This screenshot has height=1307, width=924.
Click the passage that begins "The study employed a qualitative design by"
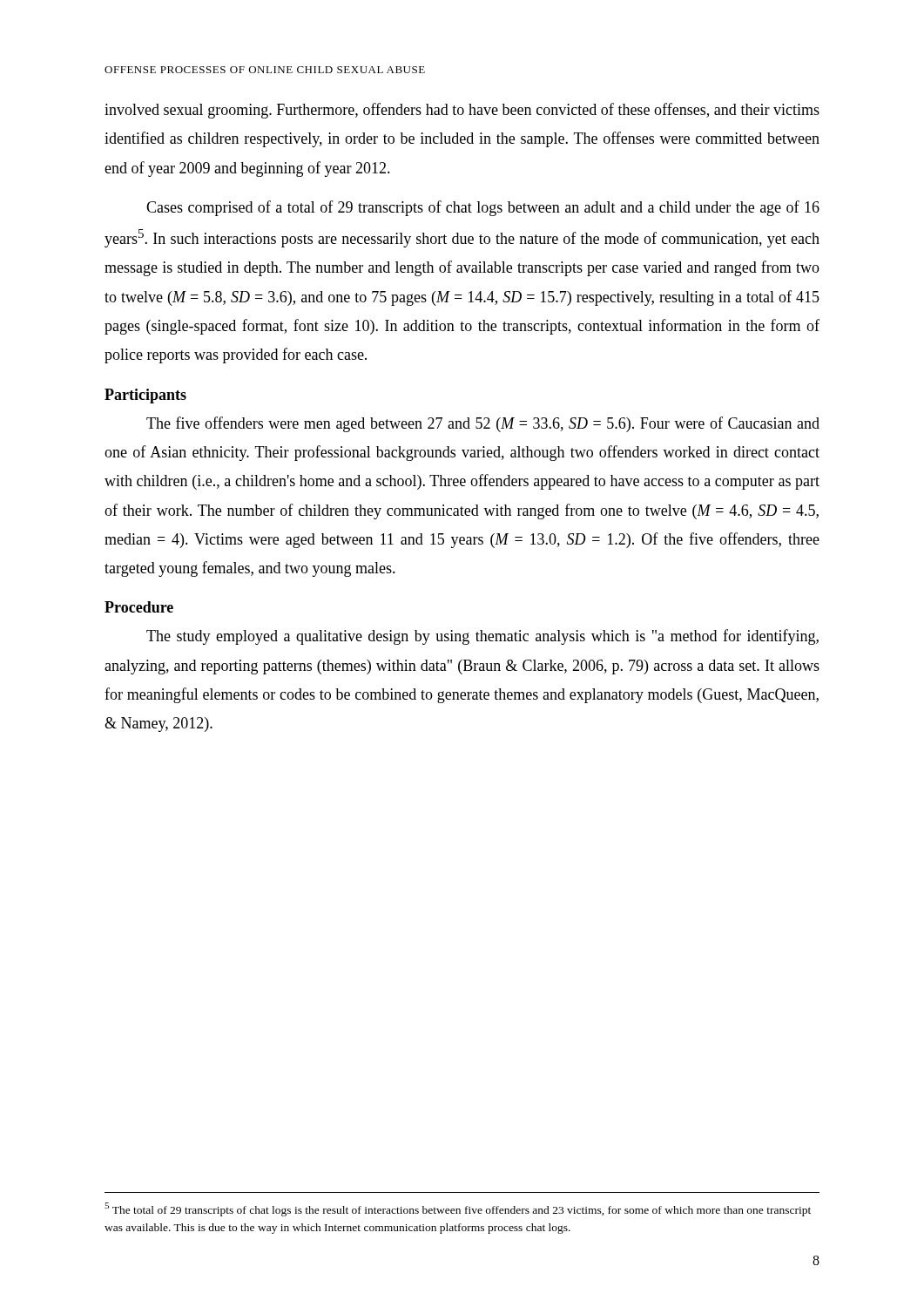(462, 681)
